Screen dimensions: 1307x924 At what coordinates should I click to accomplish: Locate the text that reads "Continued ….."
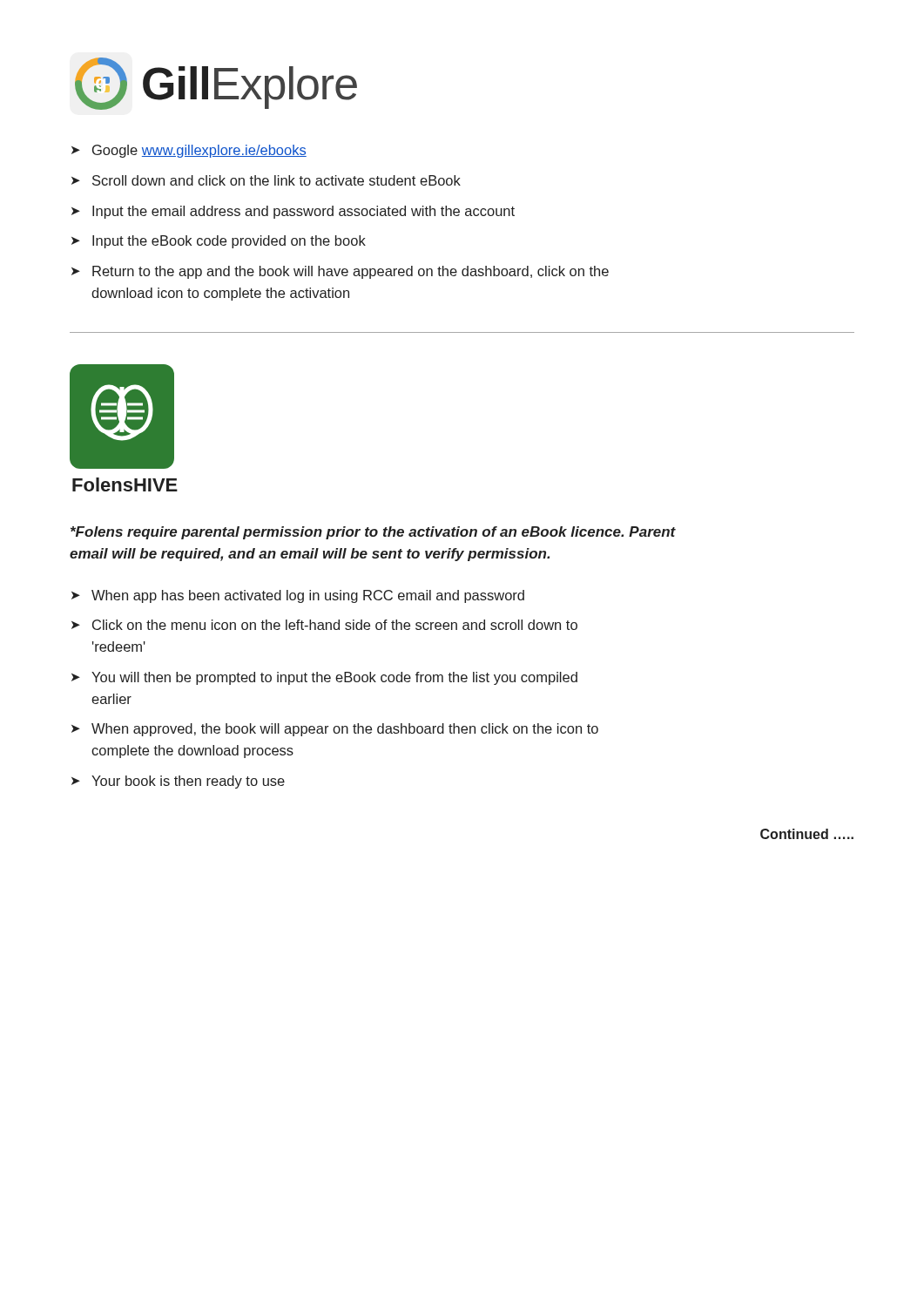click(x=807, y=834)
